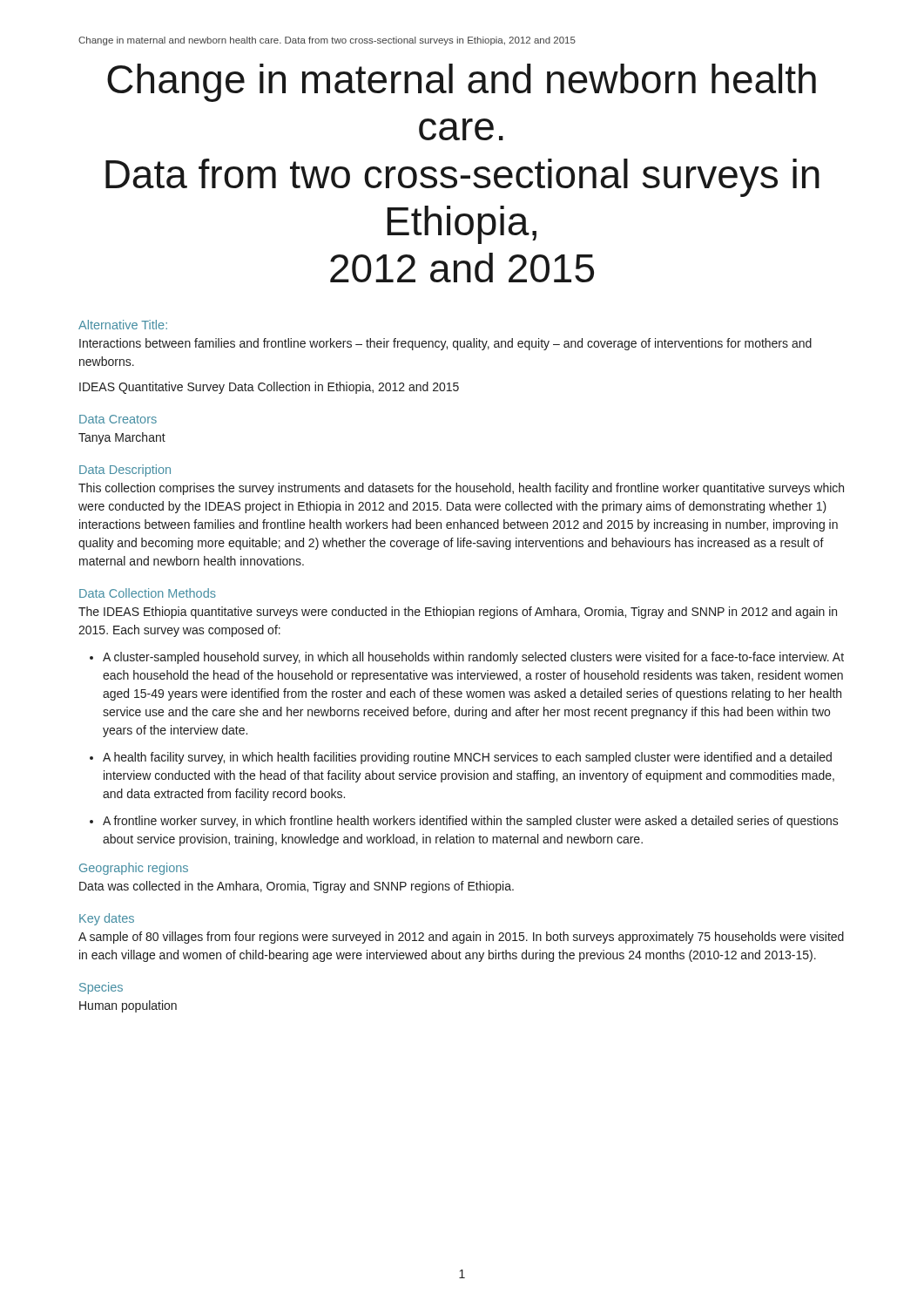The height and width of the screenshot is (1307, 924).
Task: Select the section header that says "Alternative Title:"
Action: [x=123, y=325]
